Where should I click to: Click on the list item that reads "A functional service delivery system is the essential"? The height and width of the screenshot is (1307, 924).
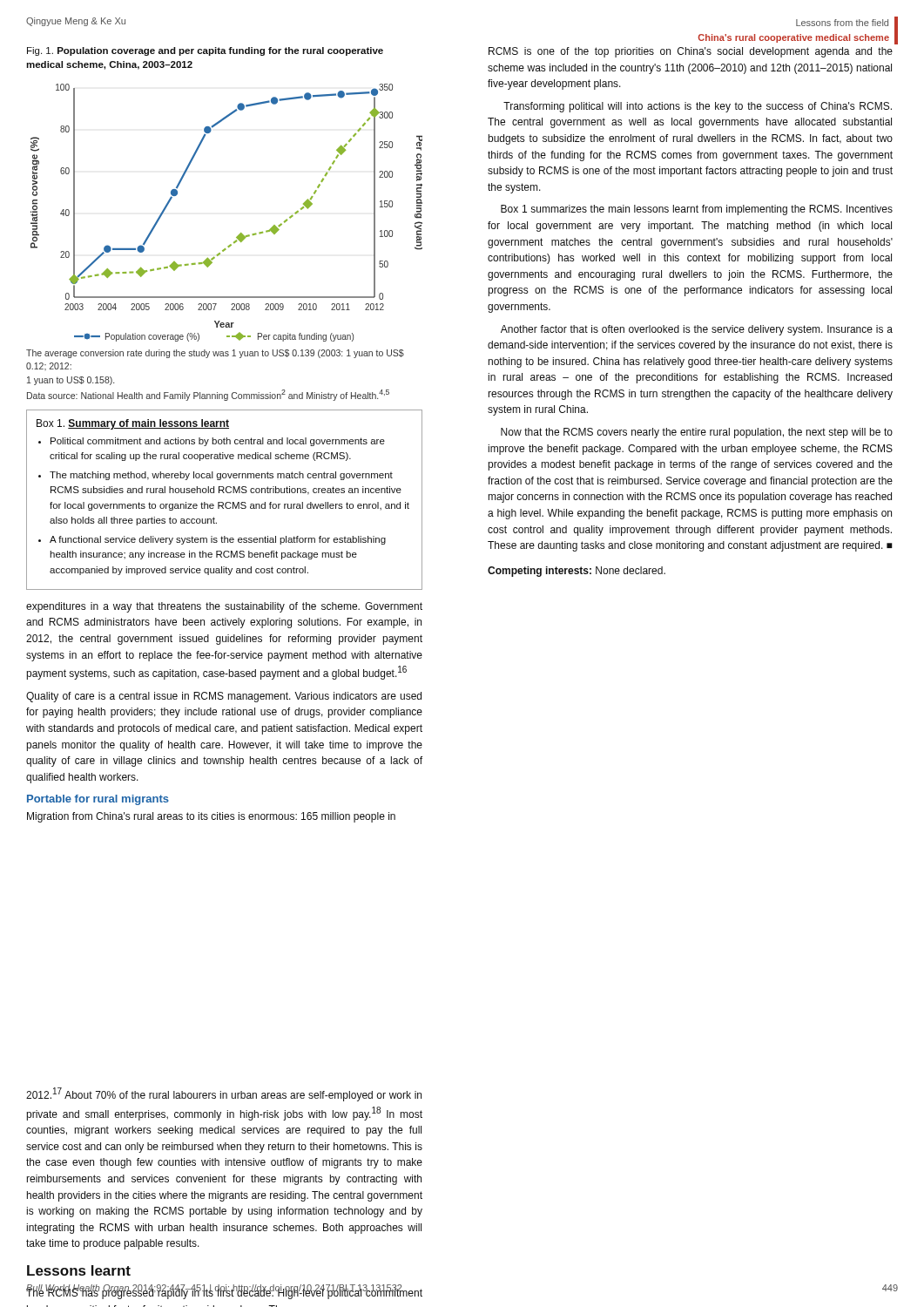[x=218, y=554]
